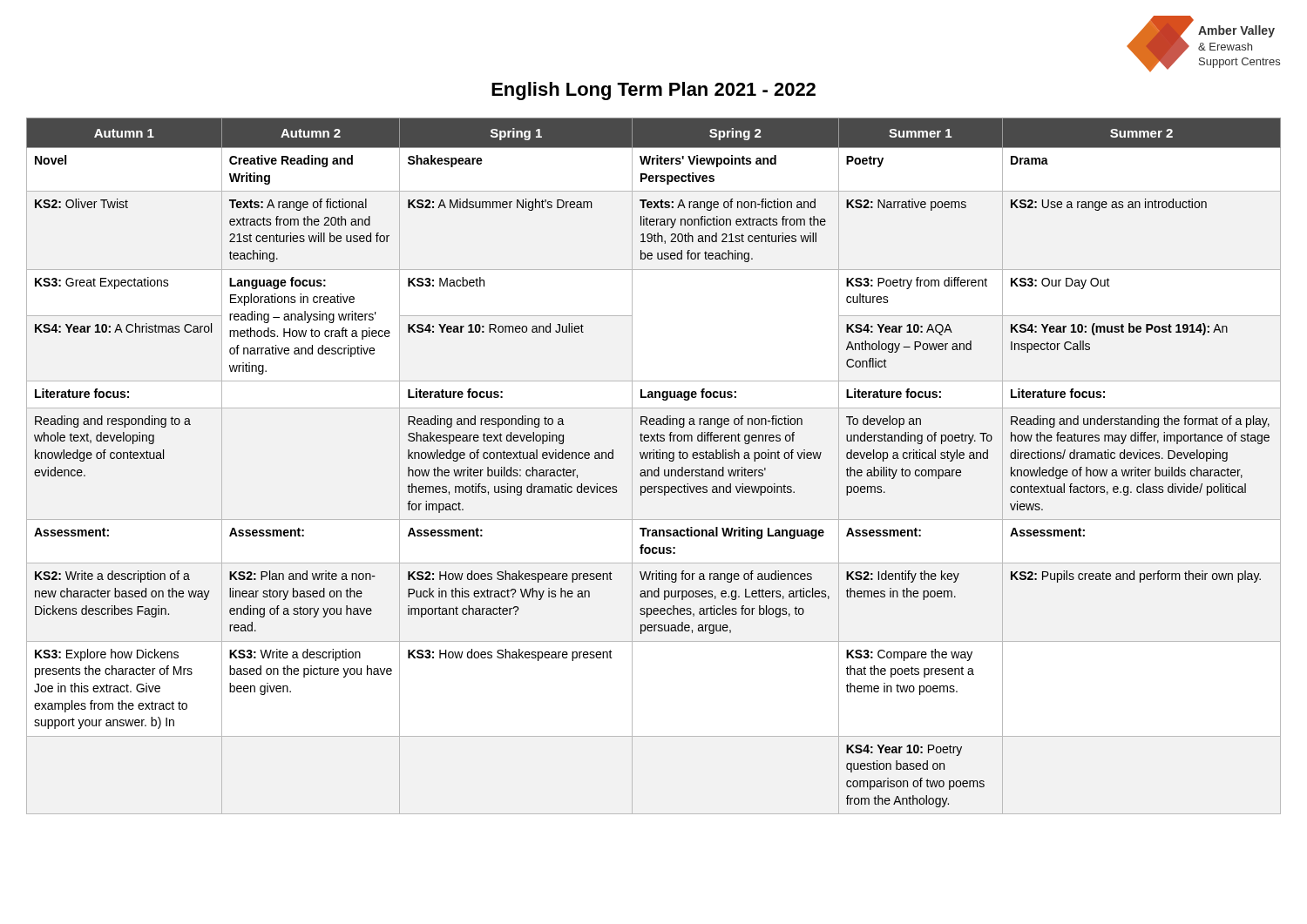Locate the title with the text "English Long Term"
Image resolution: width=1307 pixels, height=924 pixels.
(654, 90)
